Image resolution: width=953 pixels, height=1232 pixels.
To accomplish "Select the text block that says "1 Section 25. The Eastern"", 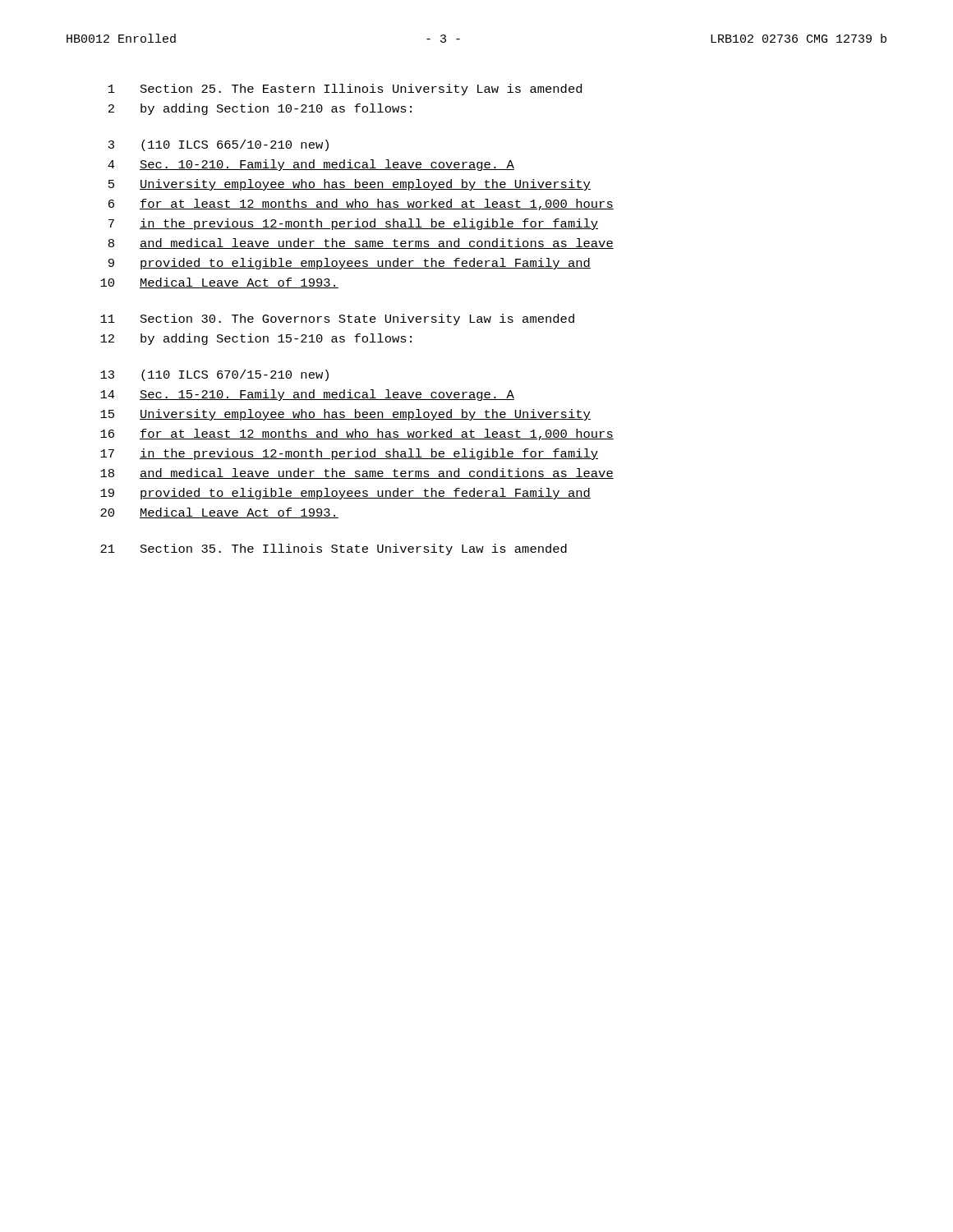I will (476, 90).
